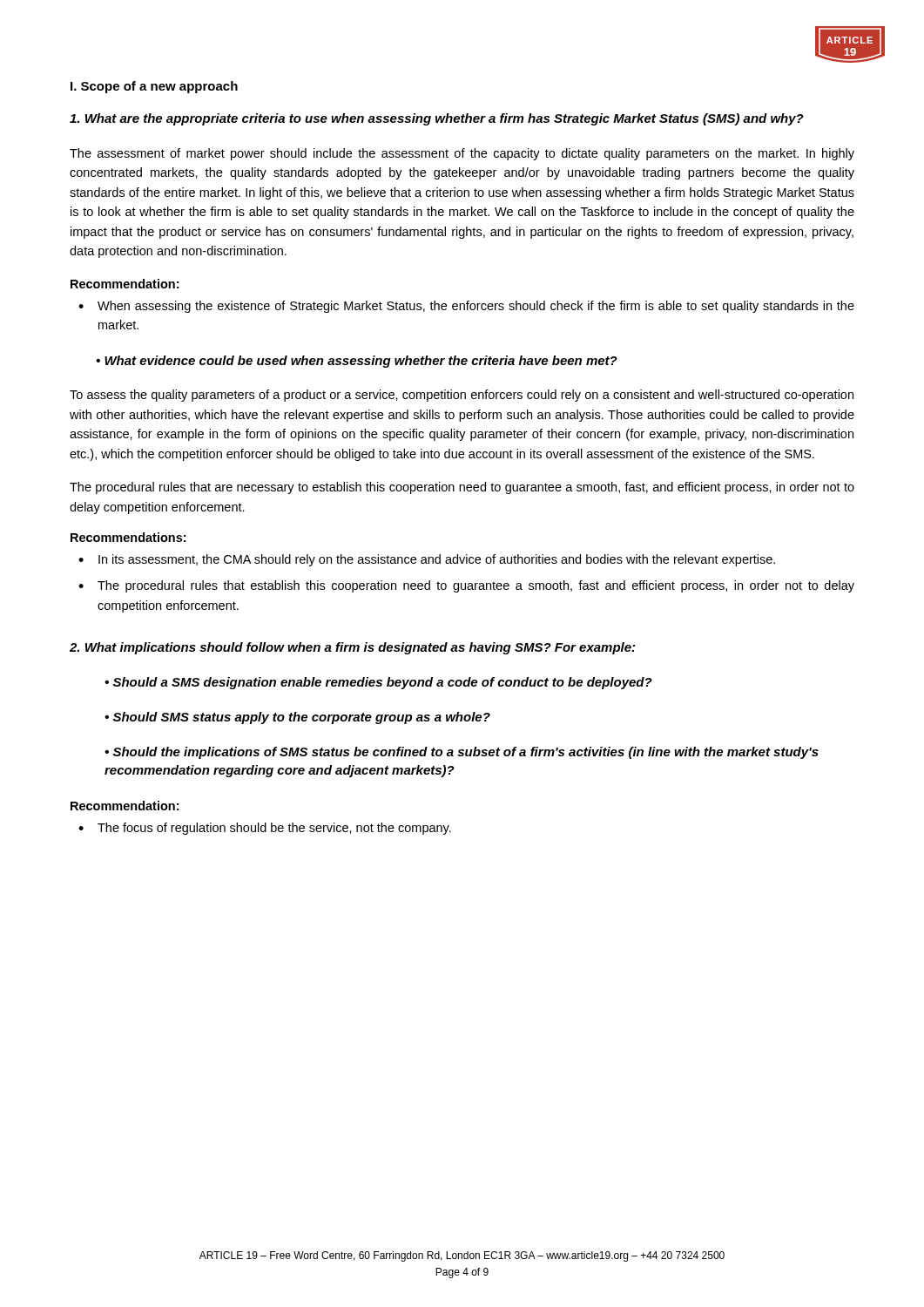
Task: Where is the passage that starts "• The focus of"?
Action: click(265, 829)
